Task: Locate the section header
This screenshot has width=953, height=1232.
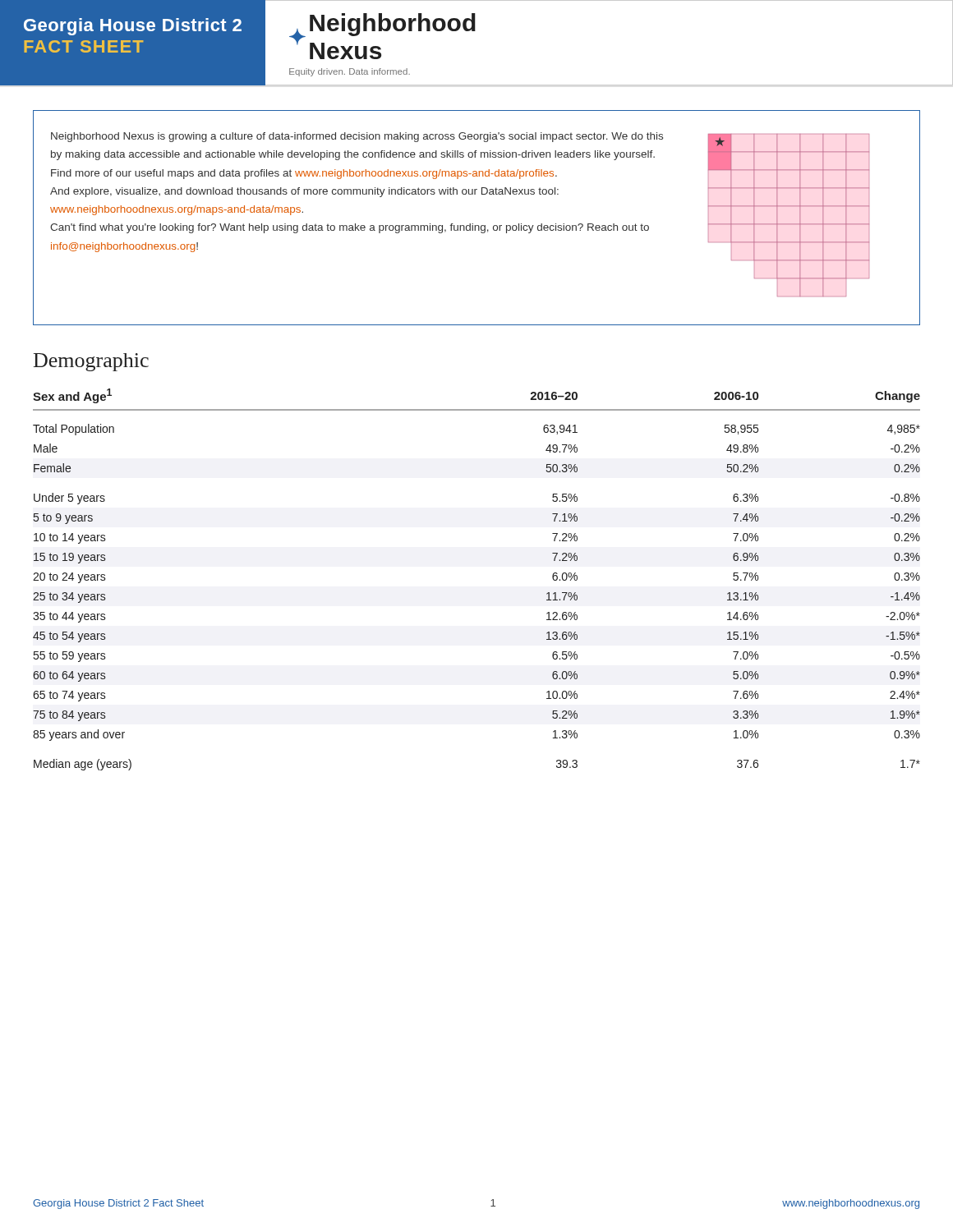Action: [x=91, y=360]
